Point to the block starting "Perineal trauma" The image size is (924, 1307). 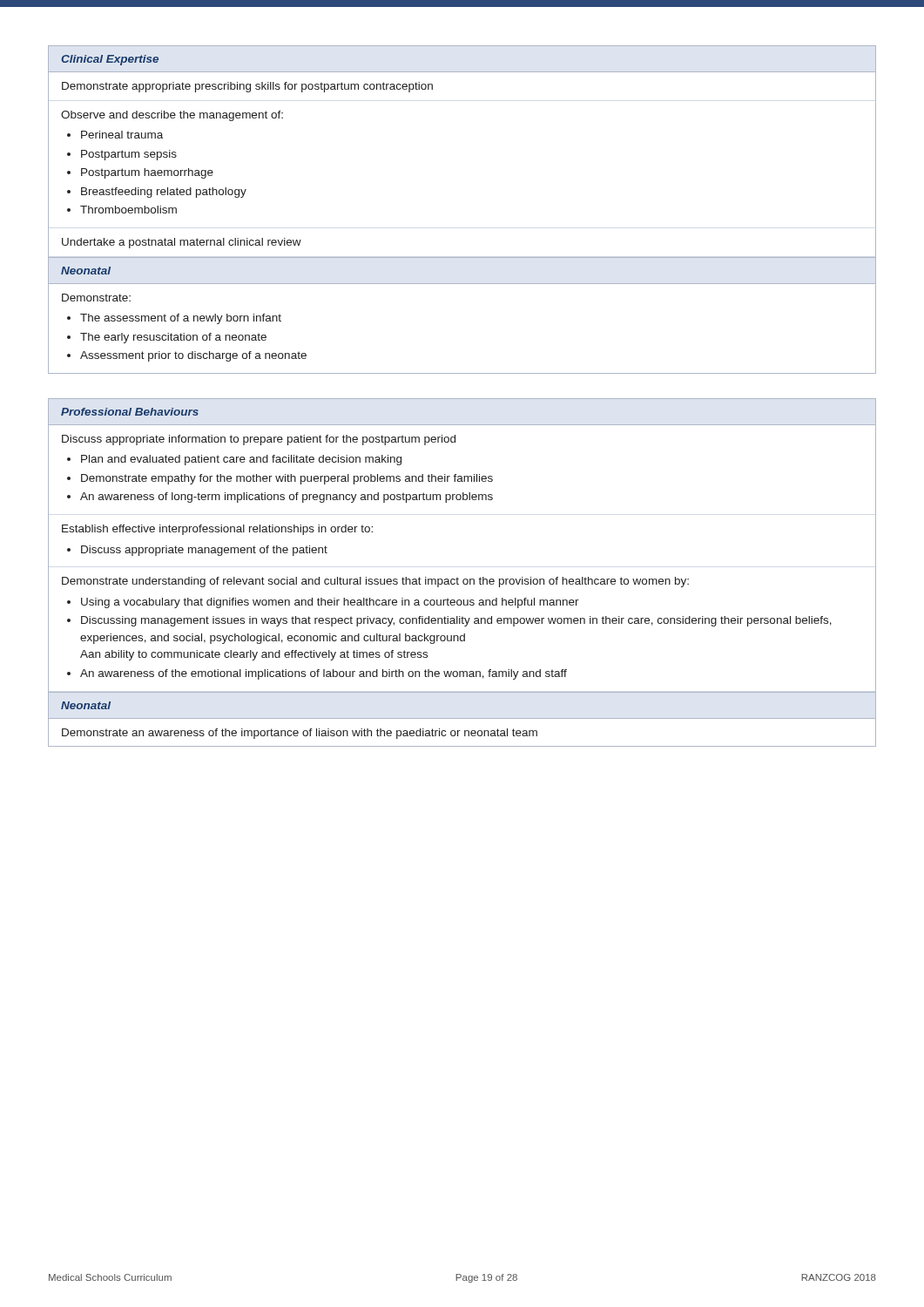[x=122, y=135]
